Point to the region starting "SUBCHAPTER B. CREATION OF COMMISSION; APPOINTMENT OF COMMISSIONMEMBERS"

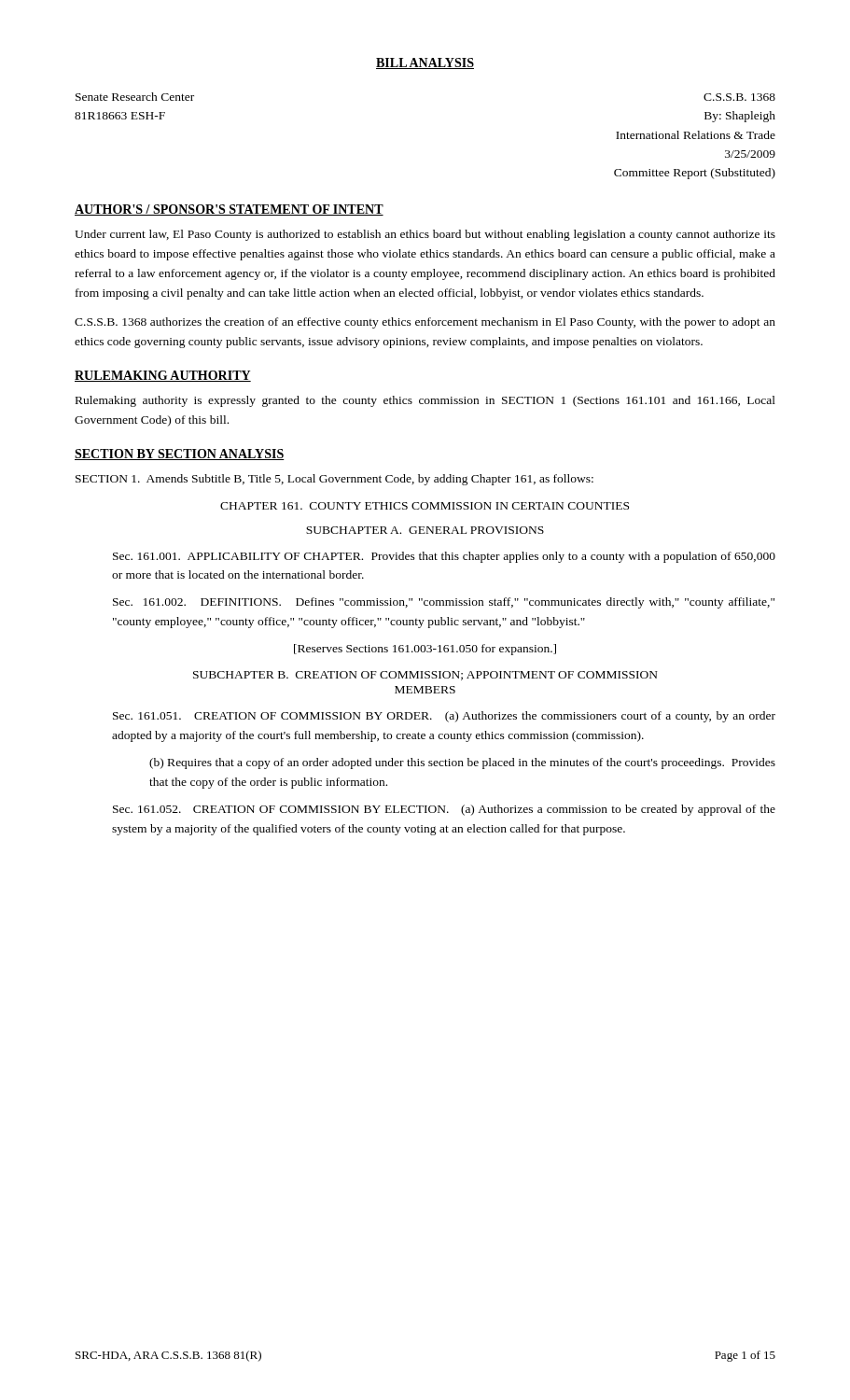(x=425, y=682)
